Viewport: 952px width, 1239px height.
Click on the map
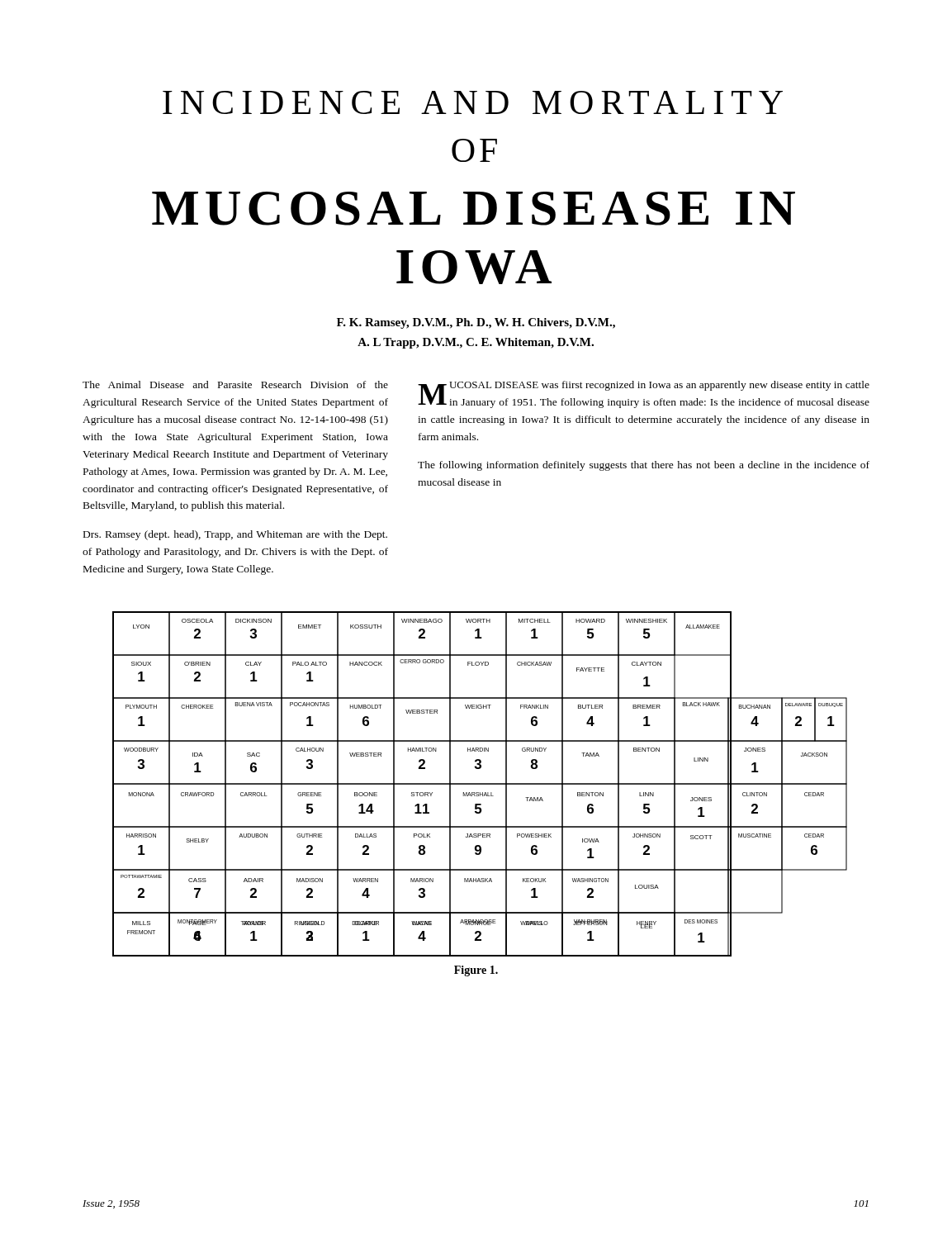point(476,781)
